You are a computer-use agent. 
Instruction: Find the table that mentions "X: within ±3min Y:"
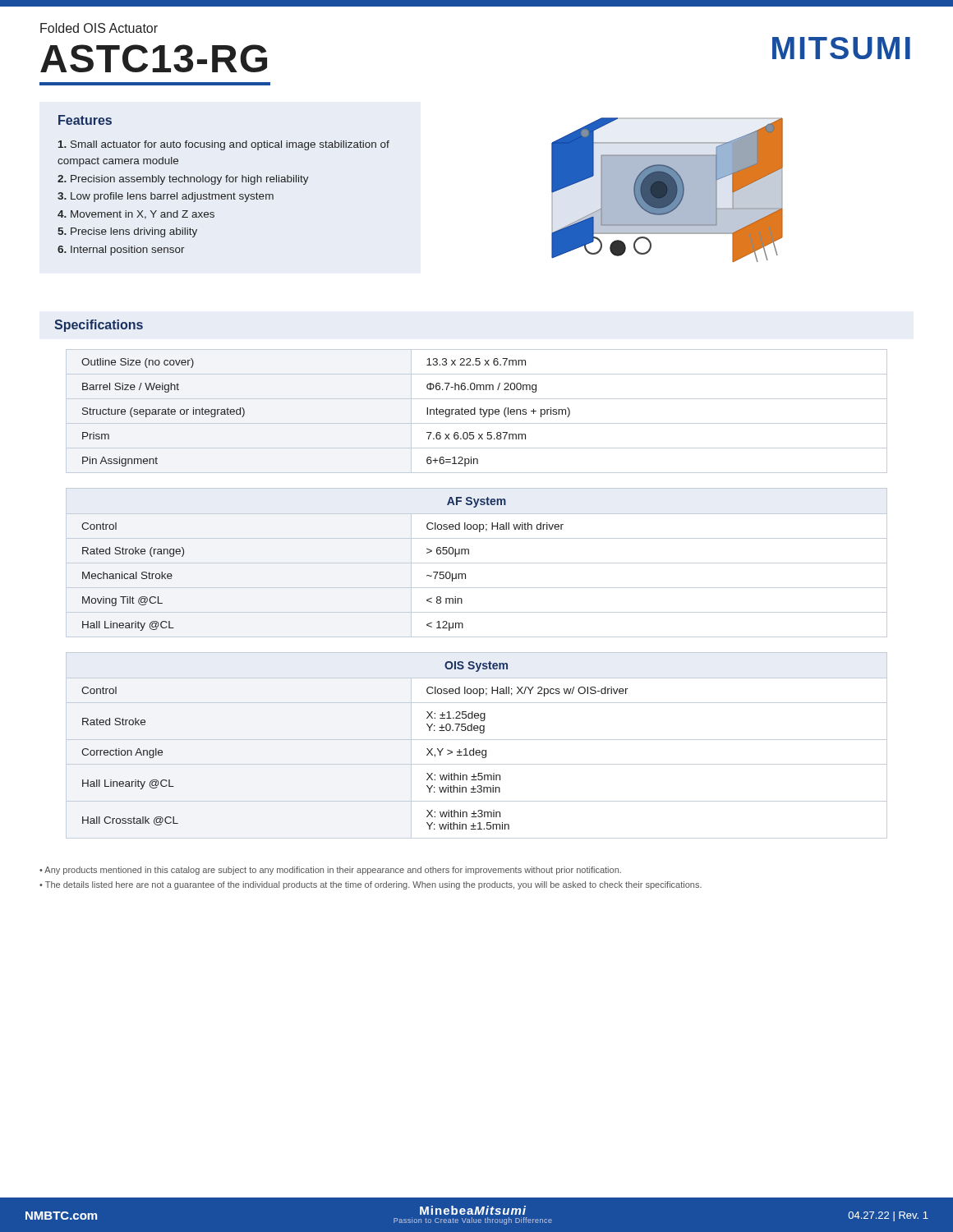(x=476, y=746)
